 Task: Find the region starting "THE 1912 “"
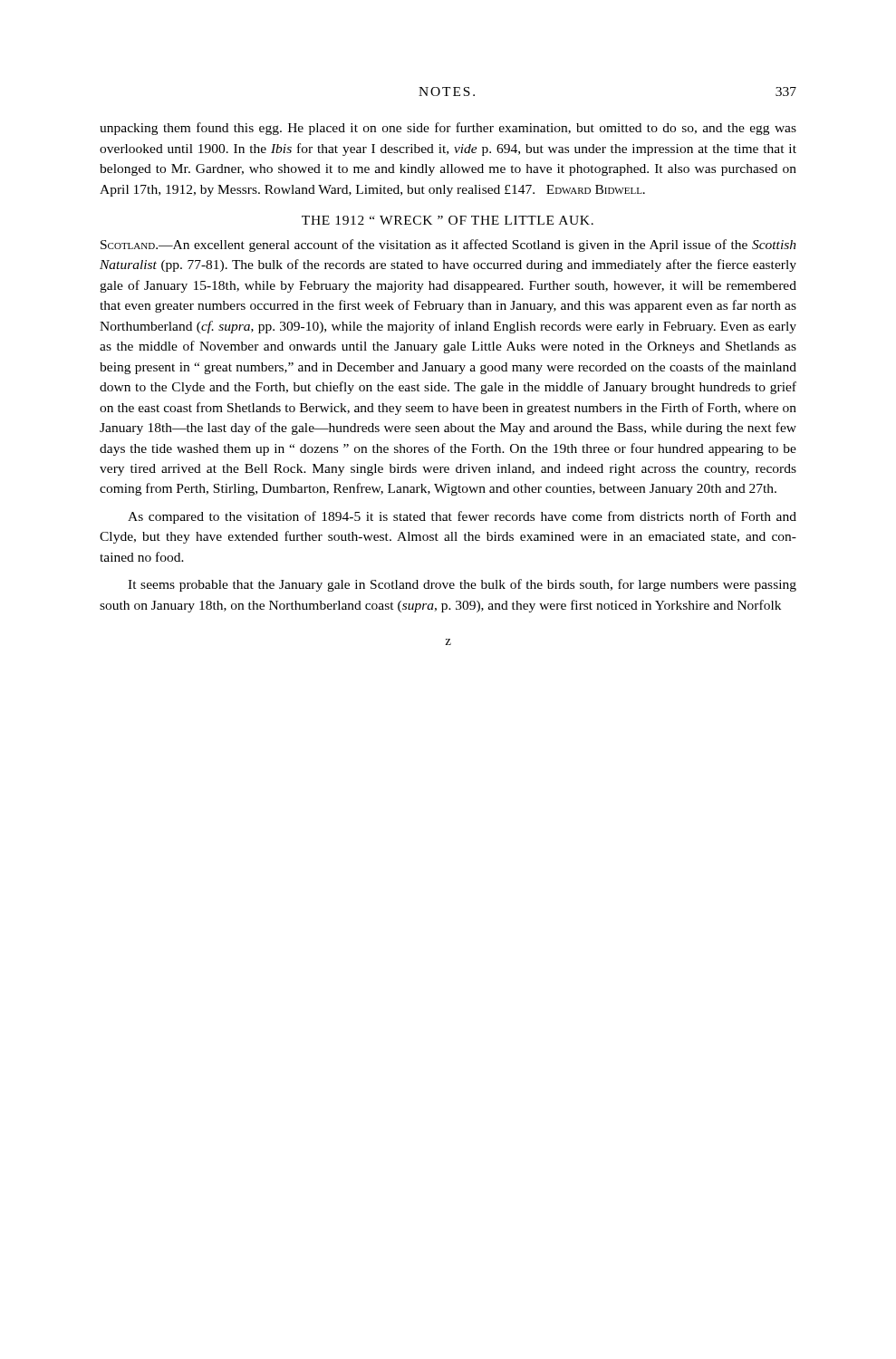(x=448, y=220)
